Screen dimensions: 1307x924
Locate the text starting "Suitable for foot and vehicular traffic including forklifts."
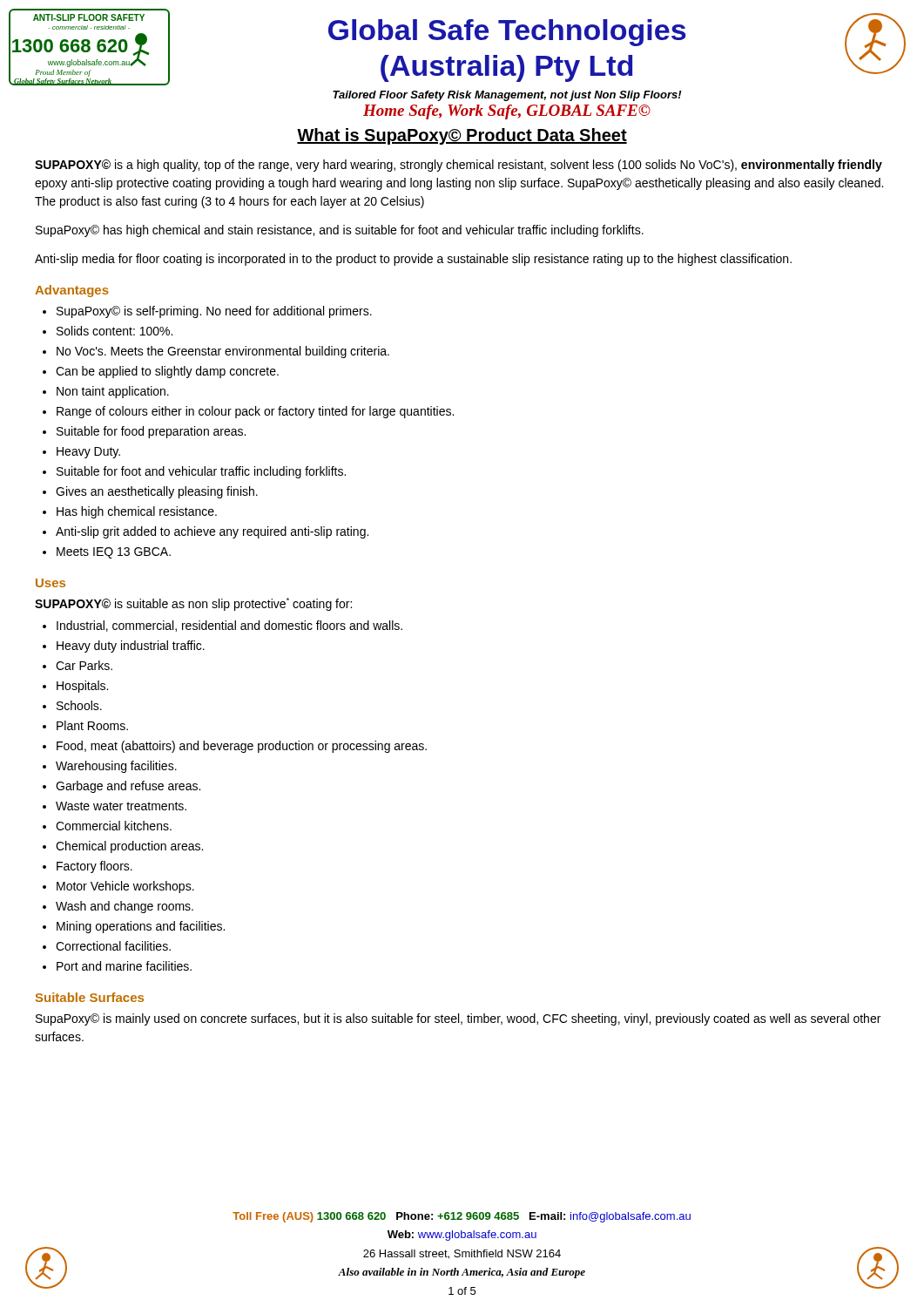coord(201,471)
